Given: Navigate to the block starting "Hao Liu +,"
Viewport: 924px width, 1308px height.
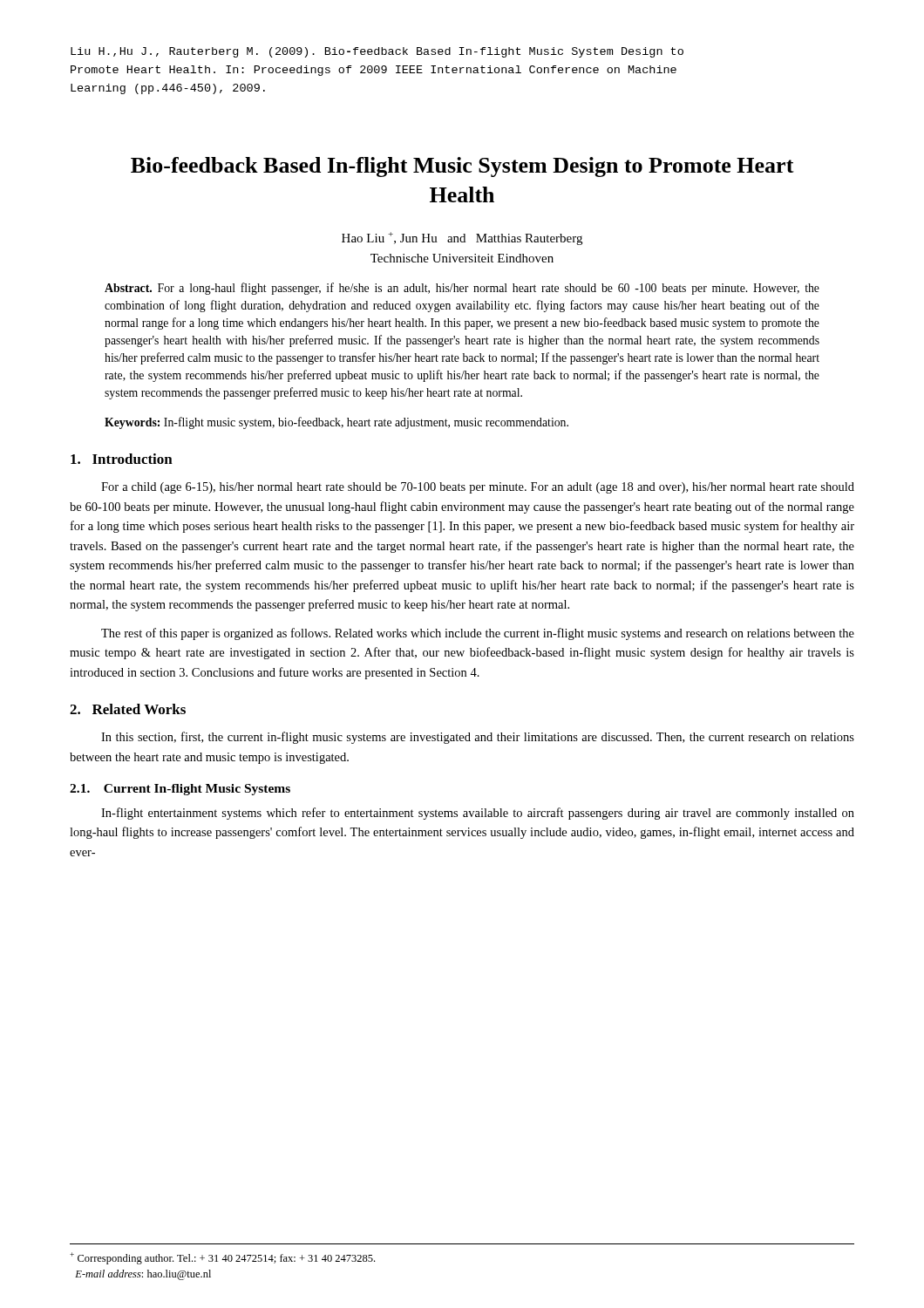Looking at the screenshot, I should (462, 237).
